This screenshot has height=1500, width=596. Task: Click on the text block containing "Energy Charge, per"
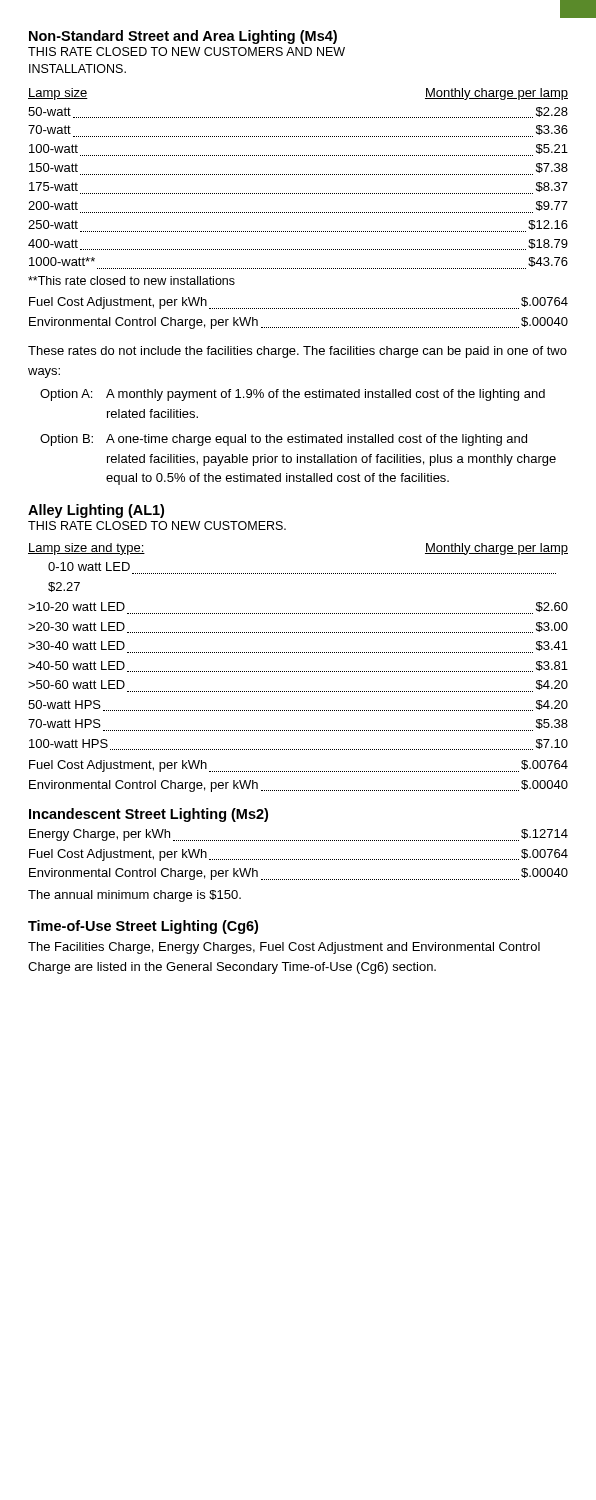[x=298, y=864]
